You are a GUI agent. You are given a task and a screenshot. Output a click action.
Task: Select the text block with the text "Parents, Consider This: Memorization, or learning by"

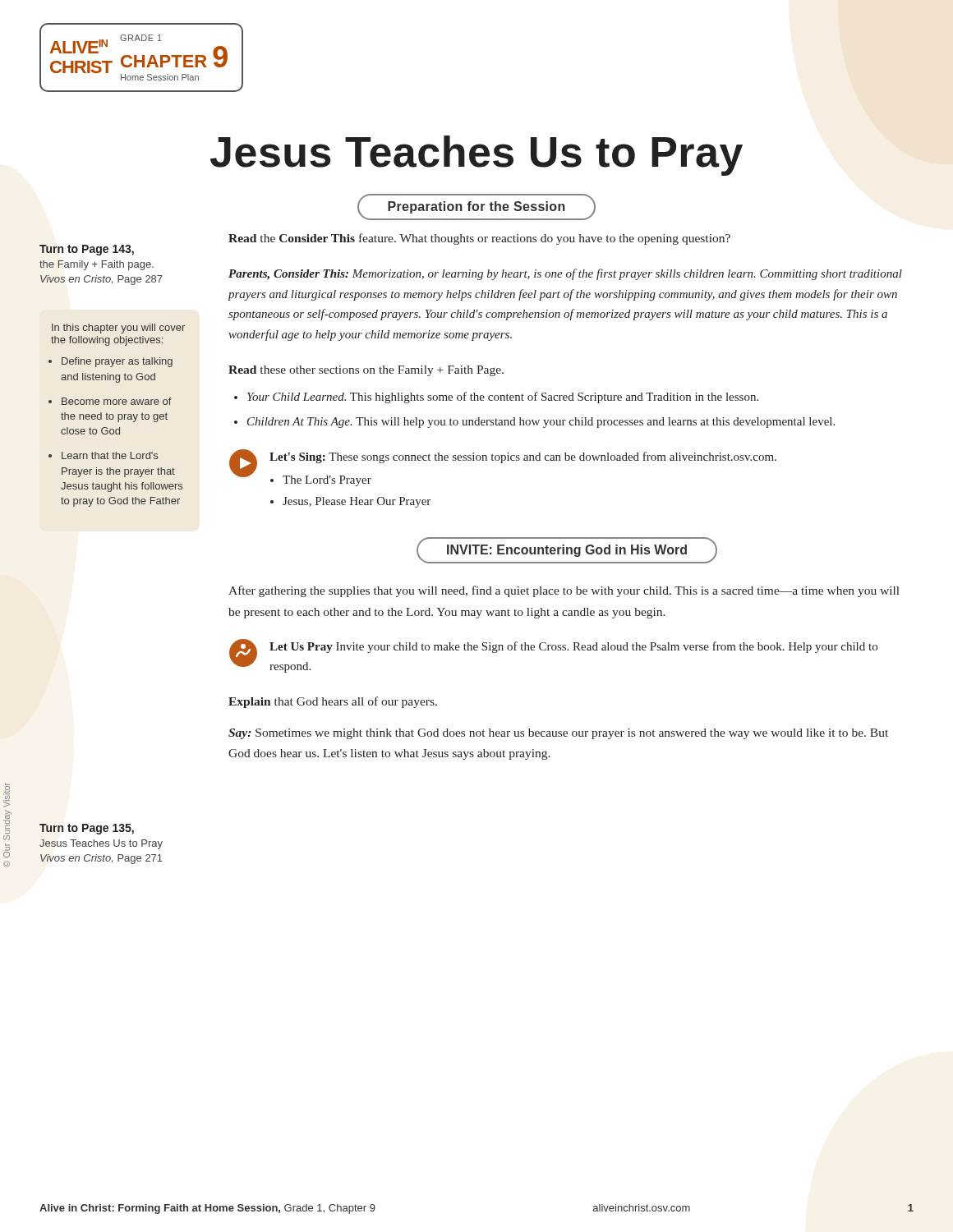[565, 304]
